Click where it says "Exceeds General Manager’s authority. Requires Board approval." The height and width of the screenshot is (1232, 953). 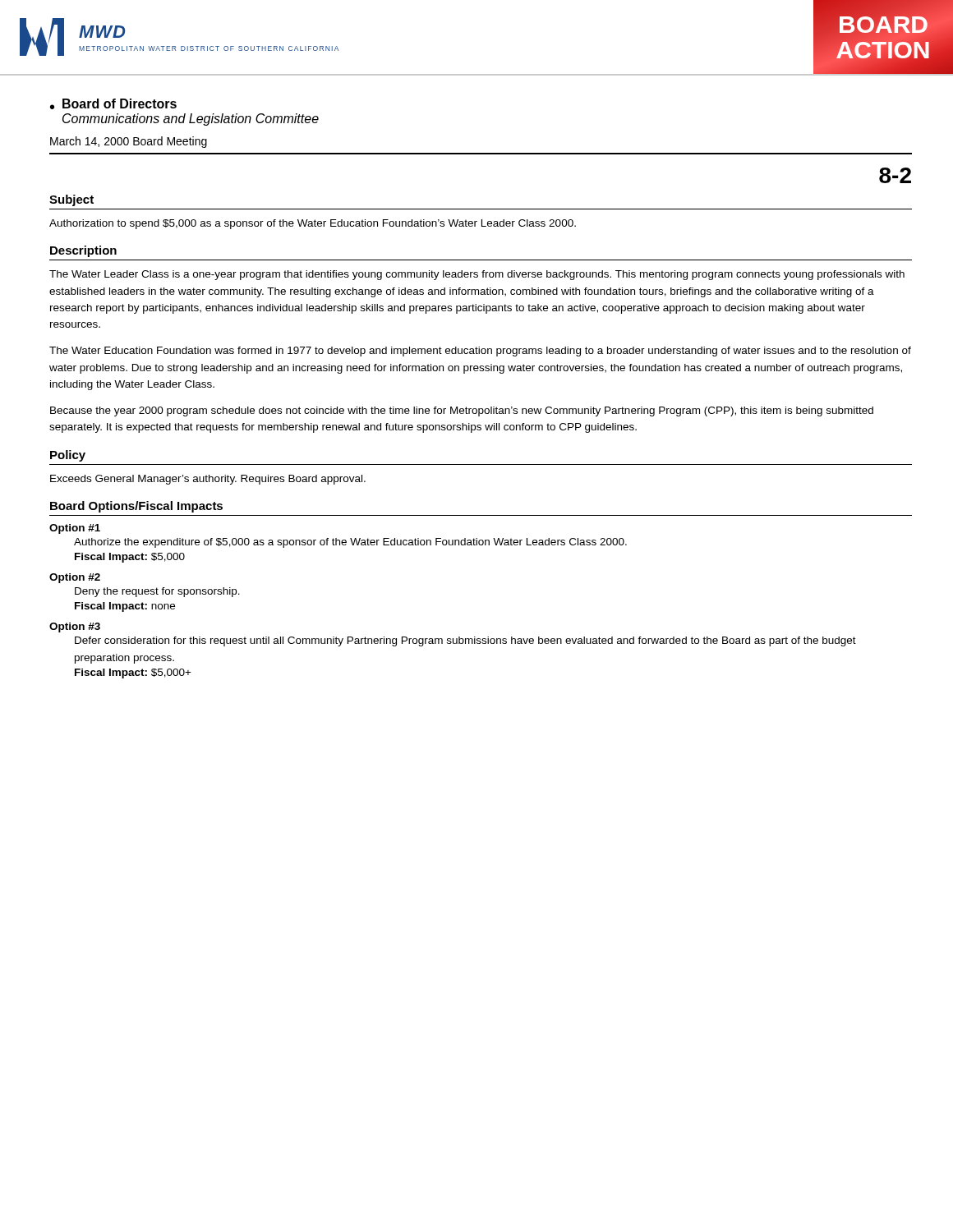[208, 478]
